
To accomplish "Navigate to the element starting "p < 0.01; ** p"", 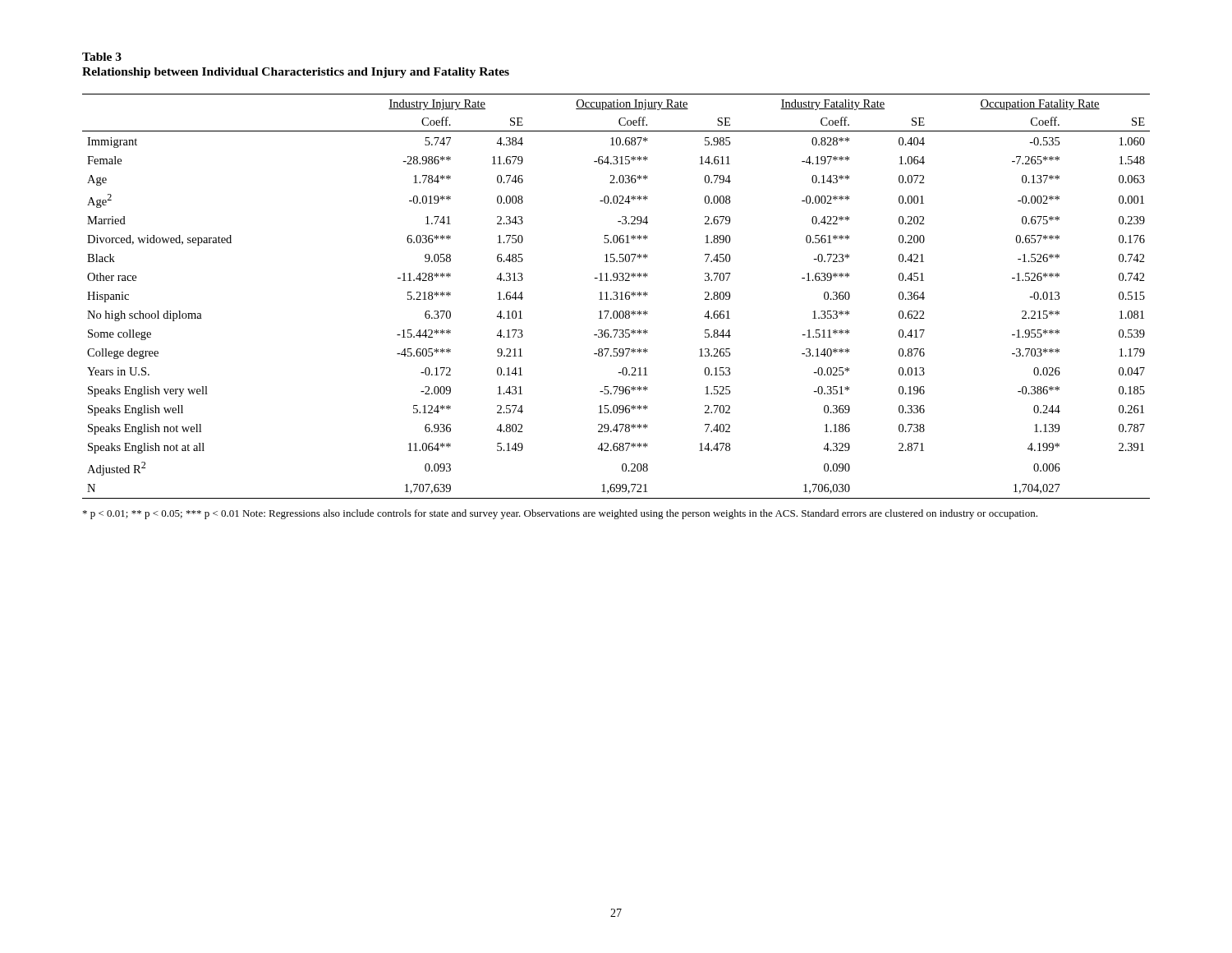I will click(x=560, y=513).
